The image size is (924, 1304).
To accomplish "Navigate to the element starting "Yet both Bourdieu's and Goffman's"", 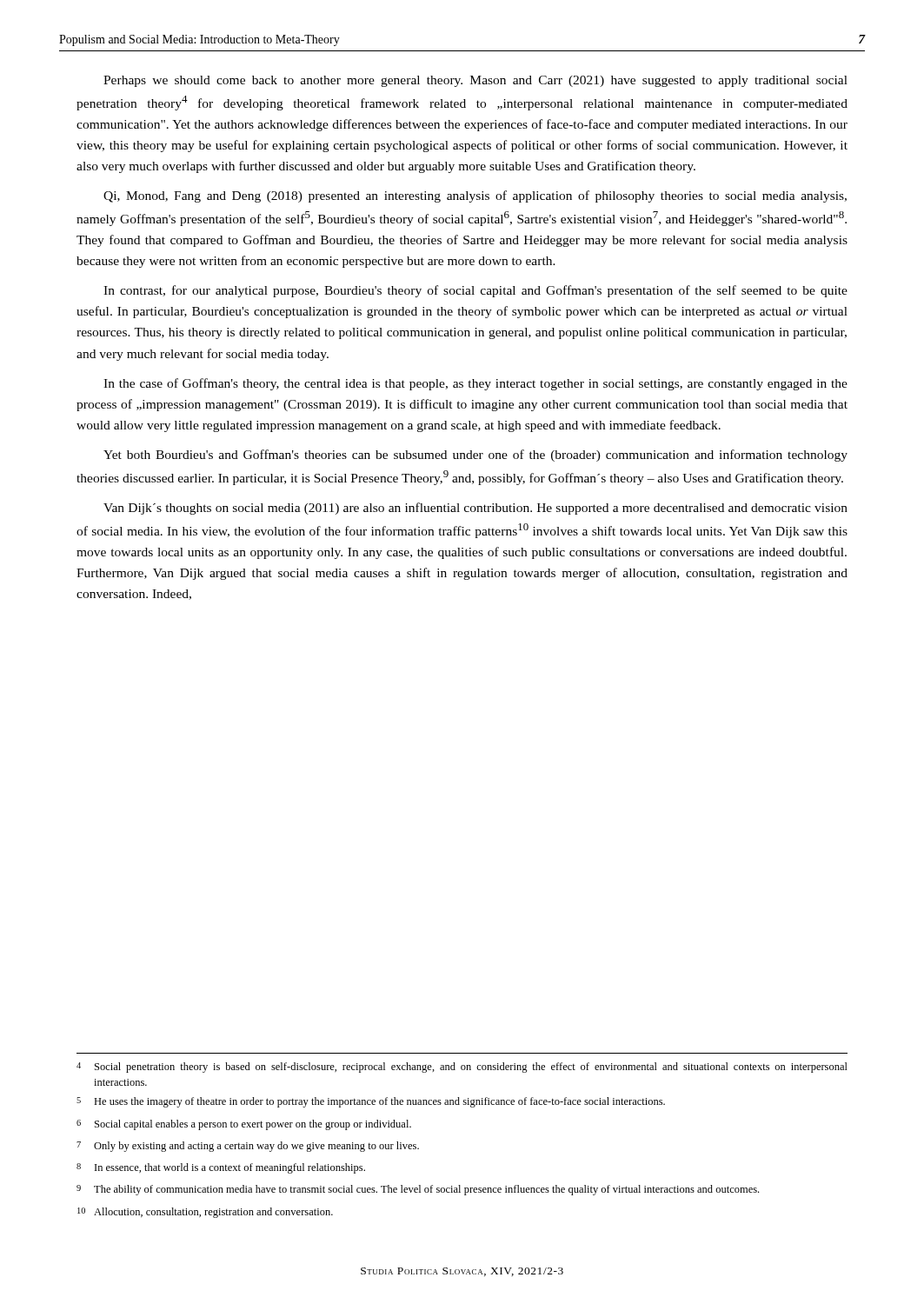I will click(462, 466).
